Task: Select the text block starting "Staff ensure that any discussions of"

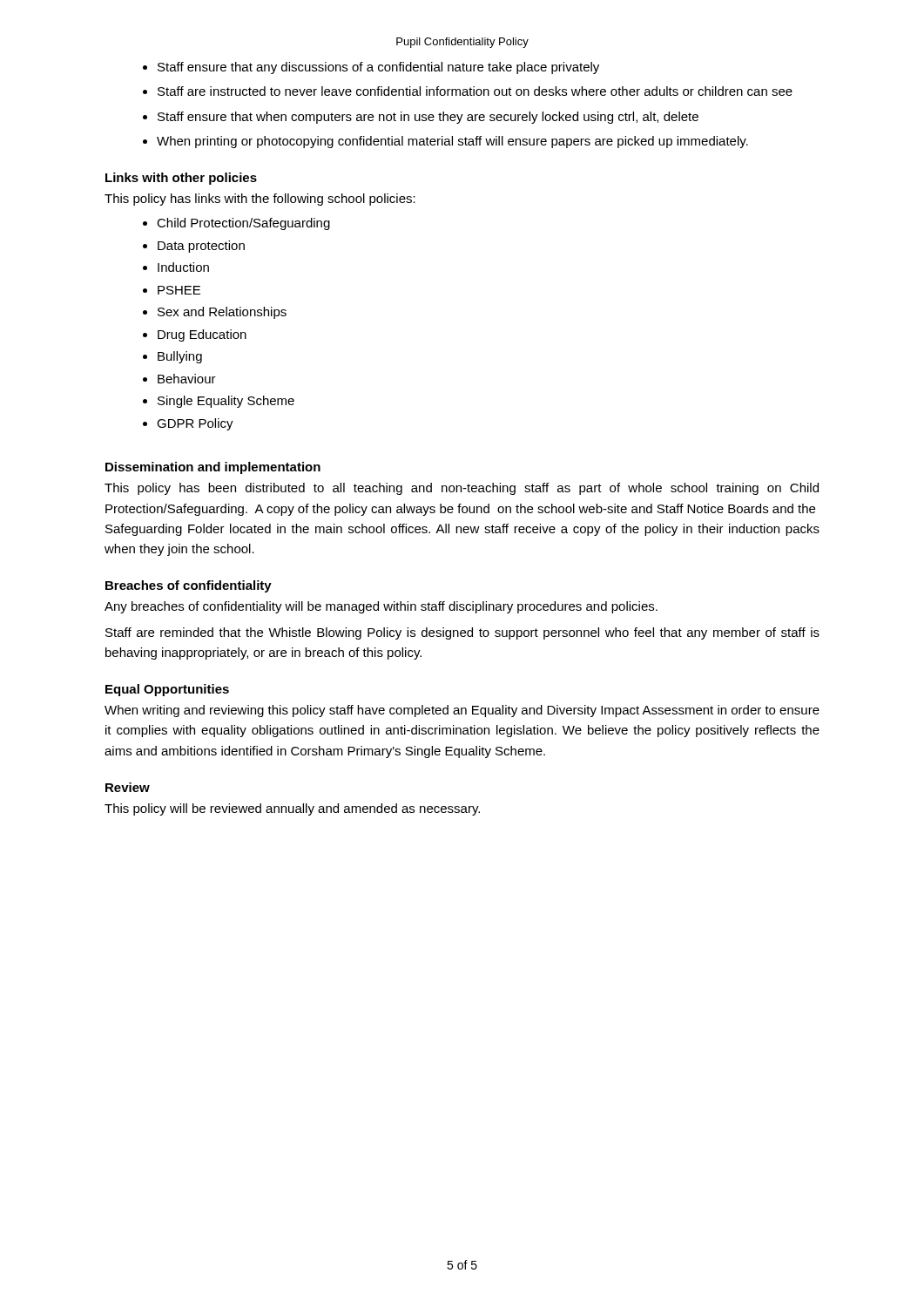Action: [x=378, y=67]
